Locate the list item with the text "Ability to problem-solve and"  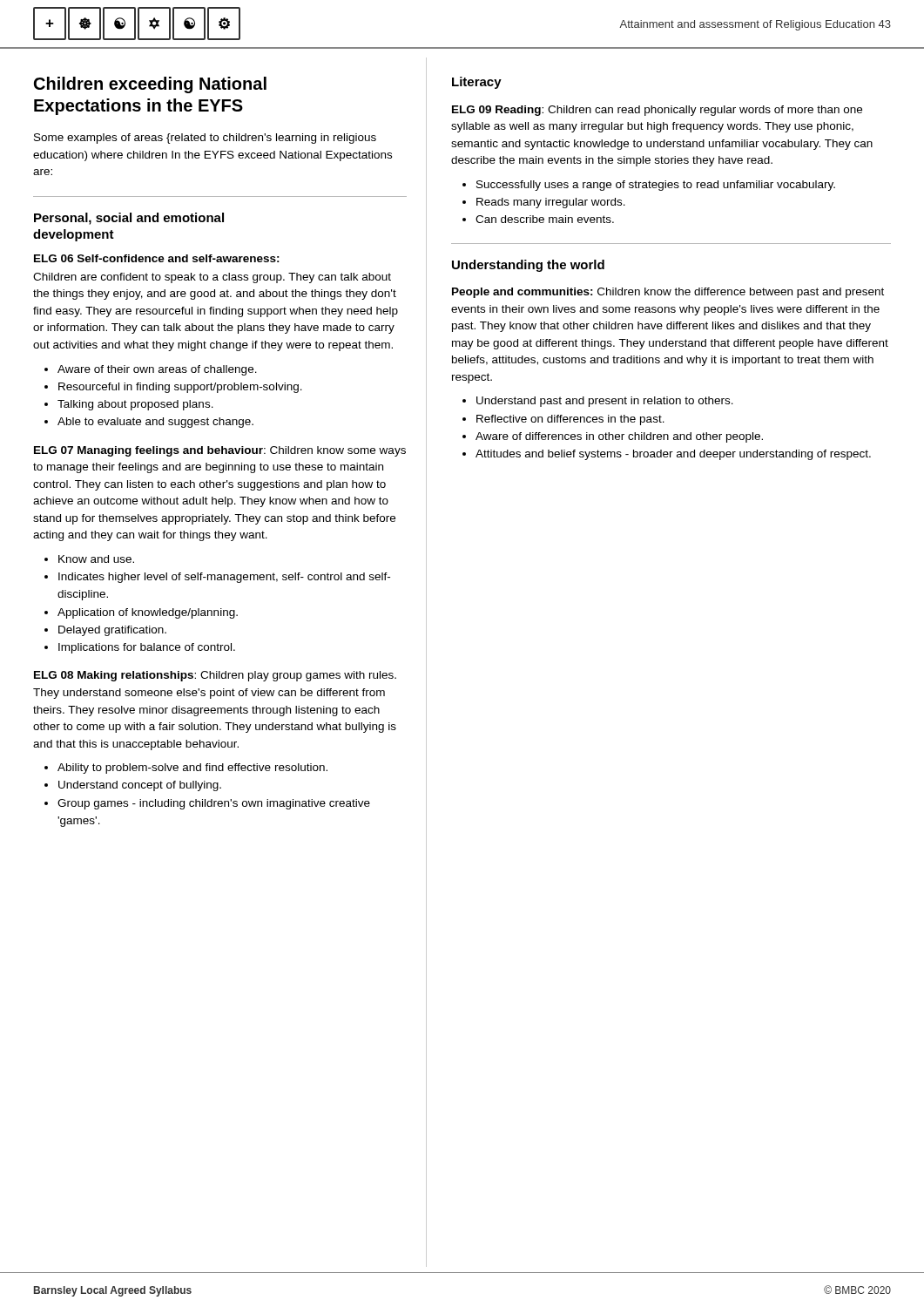pyautogui.click(x=193, y=767)
